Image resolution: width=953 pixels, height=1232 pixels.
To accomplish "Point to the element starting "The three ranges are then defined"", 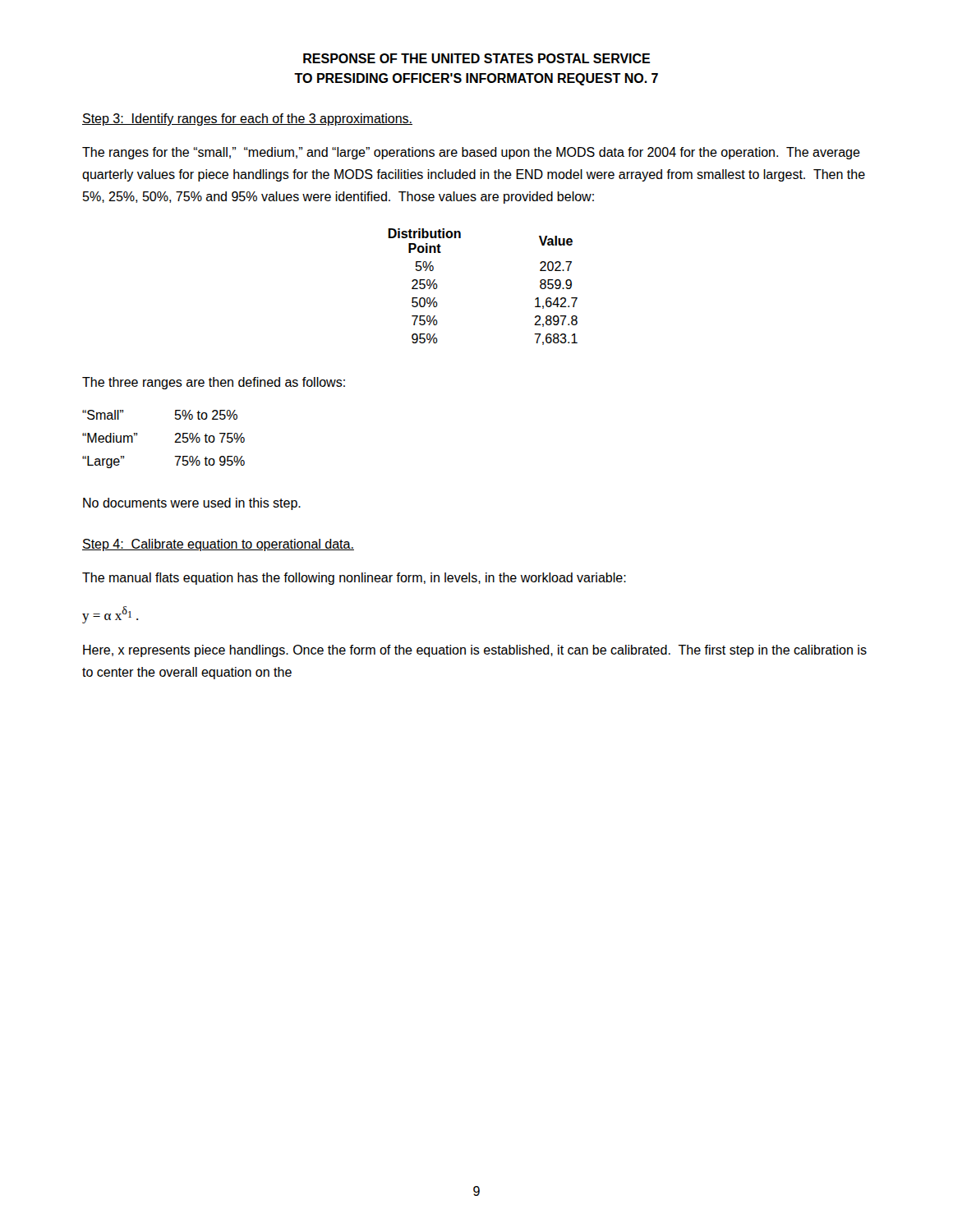I will pyautogui.click(x=214, y=382).
